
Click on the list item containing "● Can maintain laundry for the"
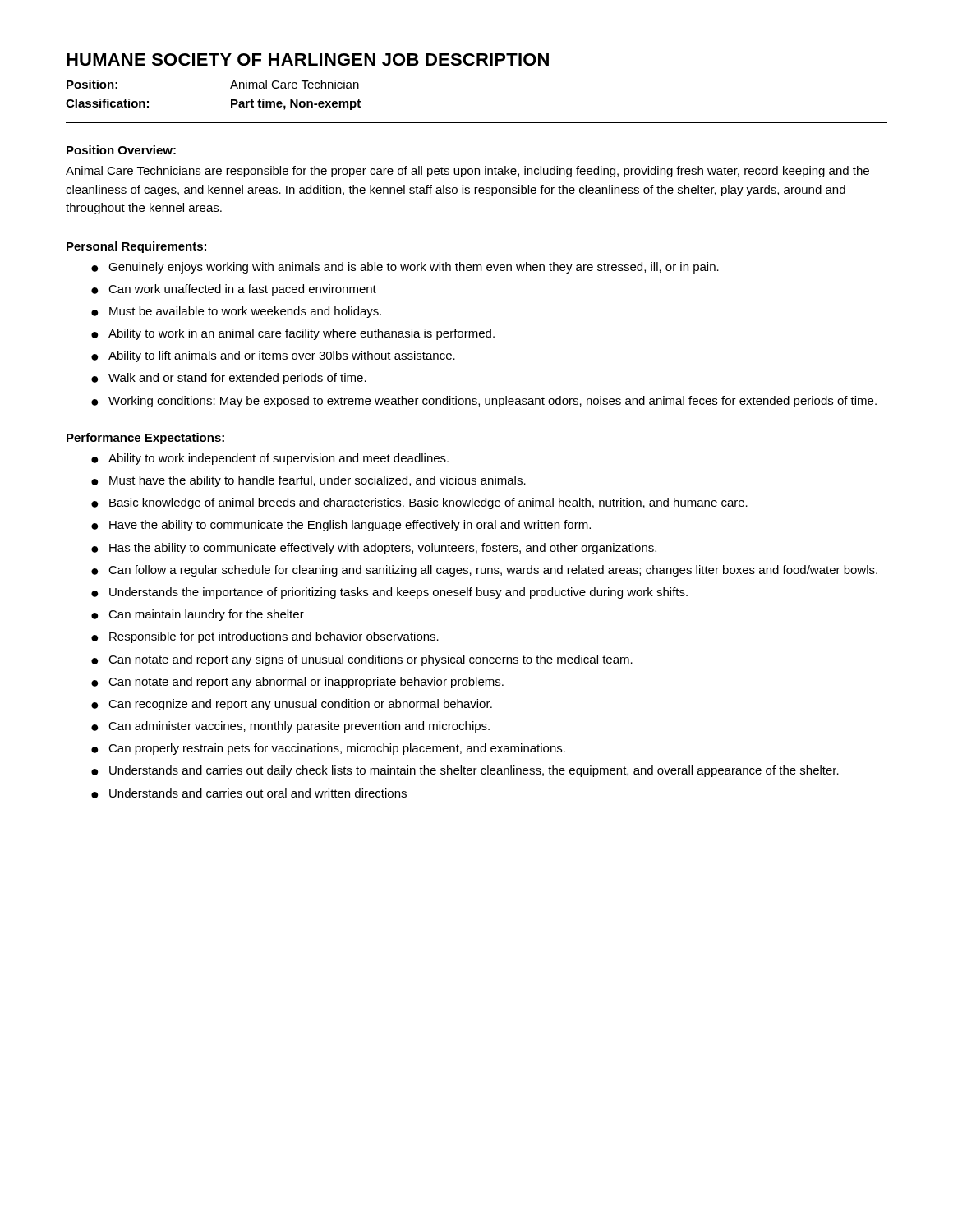coord(198,615)
